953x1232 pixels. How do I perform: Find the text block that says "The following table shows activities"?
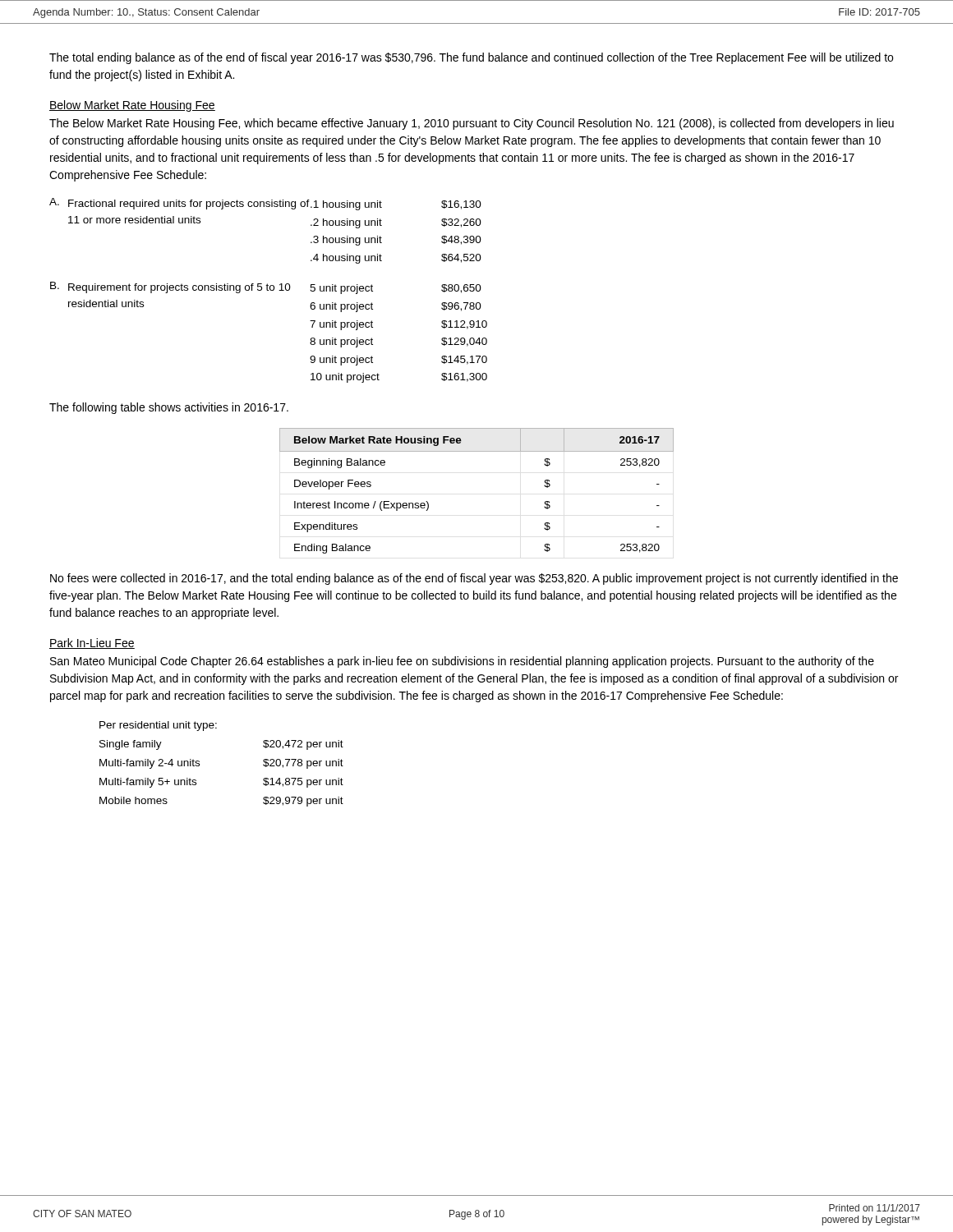169,407
